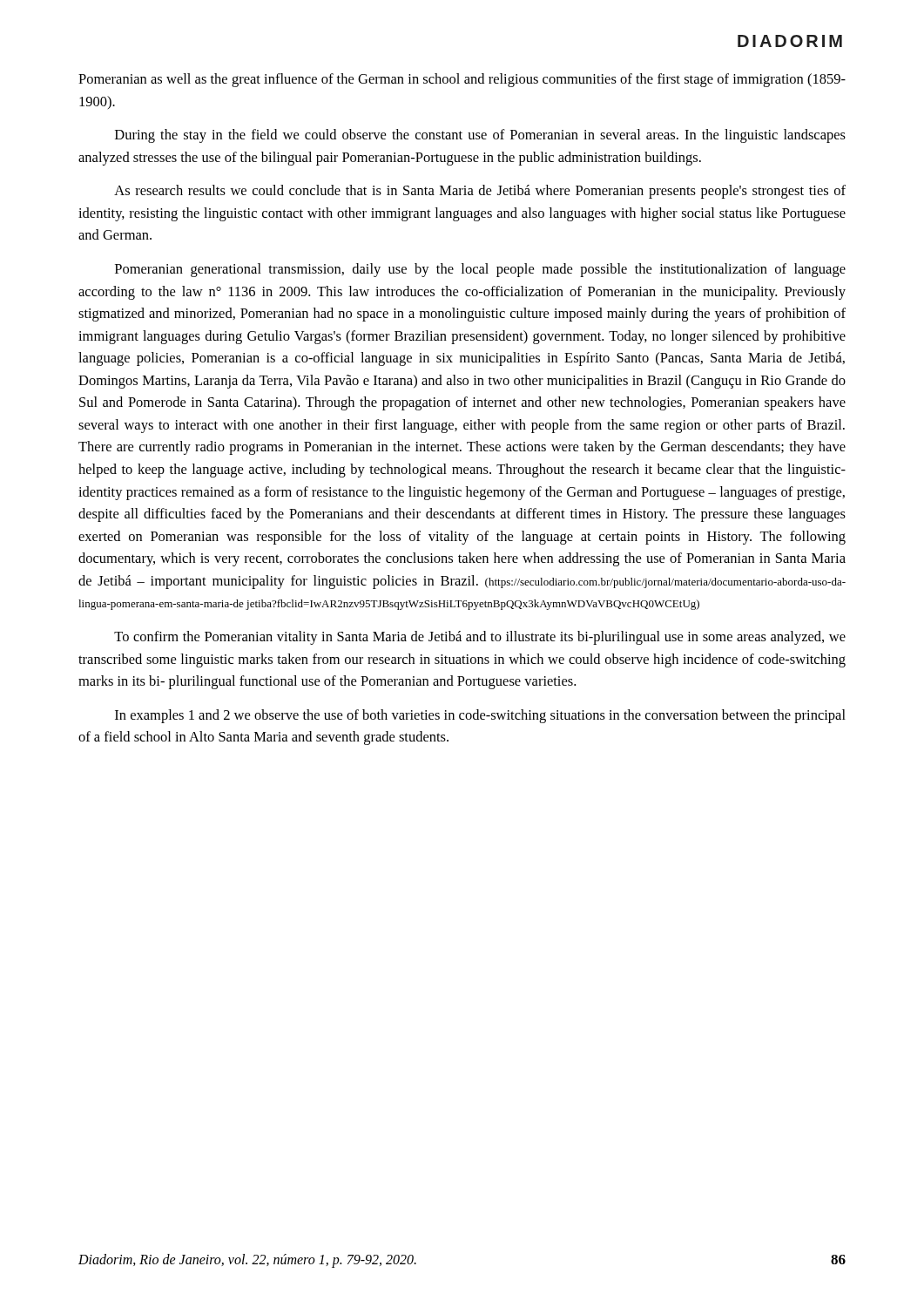Viewport: 924px width, 1307px height.
Task: Find the block on this page that starts "To confirm the Pomeranian vitality in Santa Maria"
Action: coord(462,659)
